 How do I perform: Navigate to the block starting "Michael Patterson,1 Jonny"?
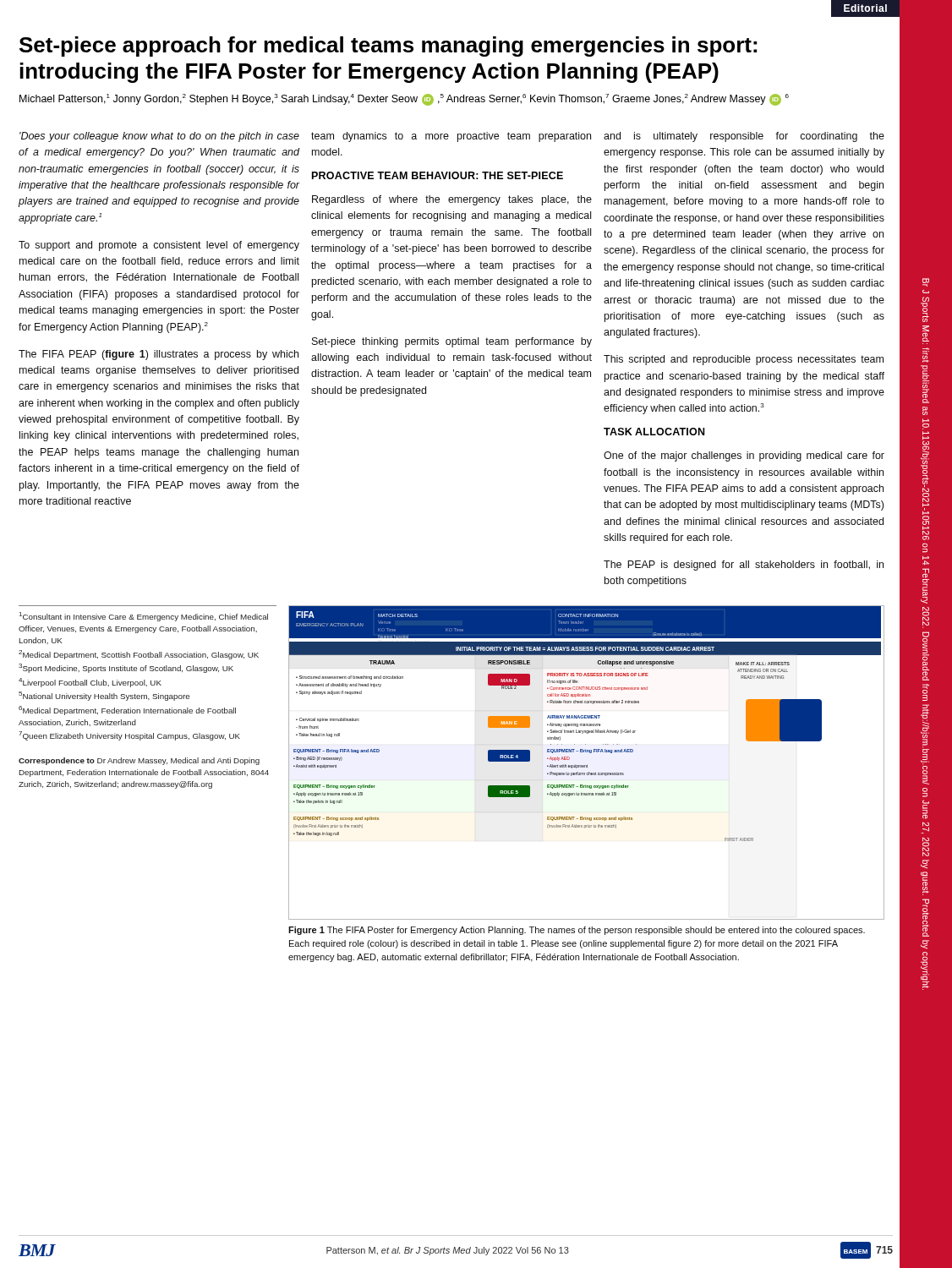click(404, 99)
